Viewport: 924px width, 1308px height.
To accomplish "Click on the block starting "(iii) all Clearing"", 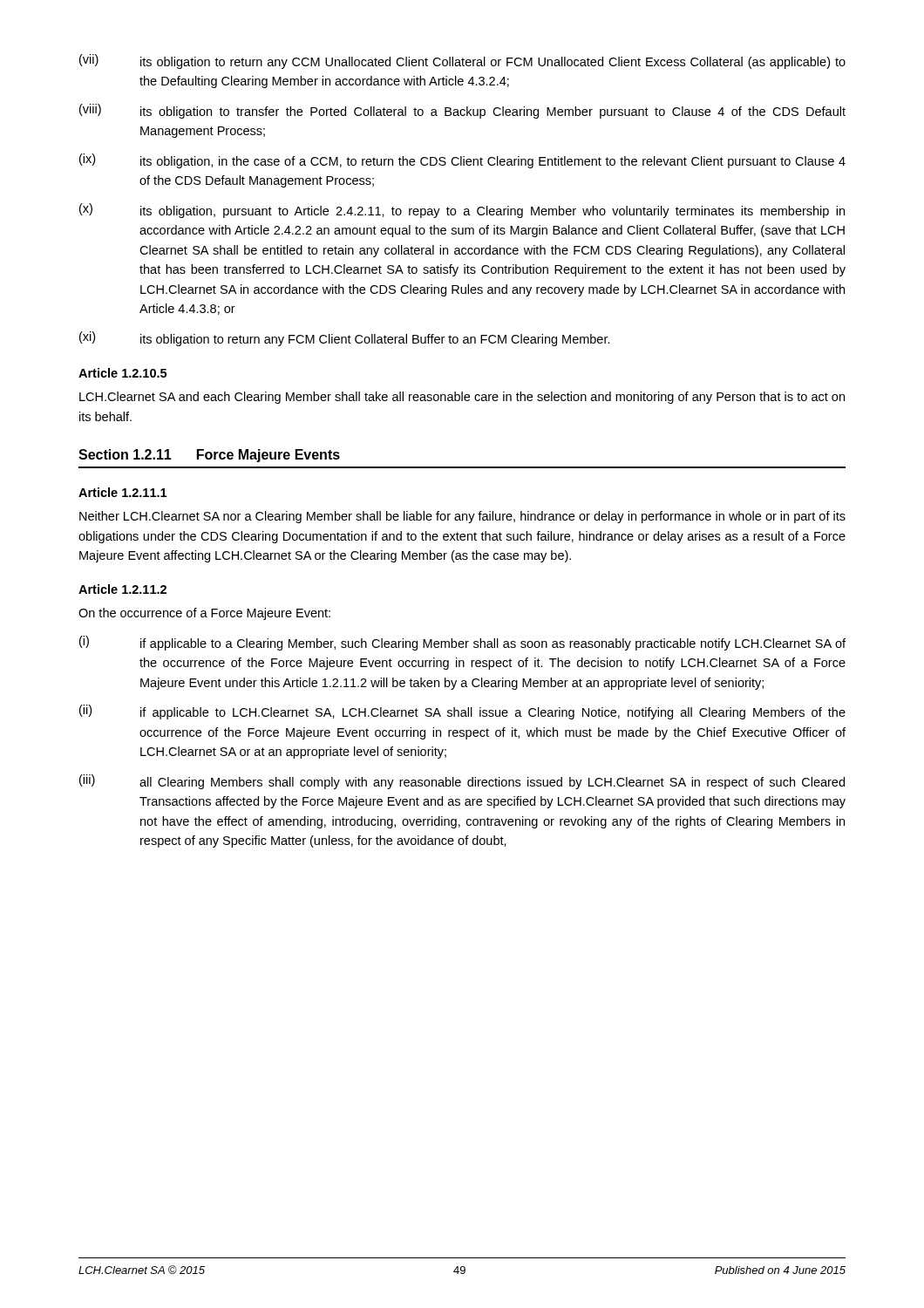I will click(462, 812).
